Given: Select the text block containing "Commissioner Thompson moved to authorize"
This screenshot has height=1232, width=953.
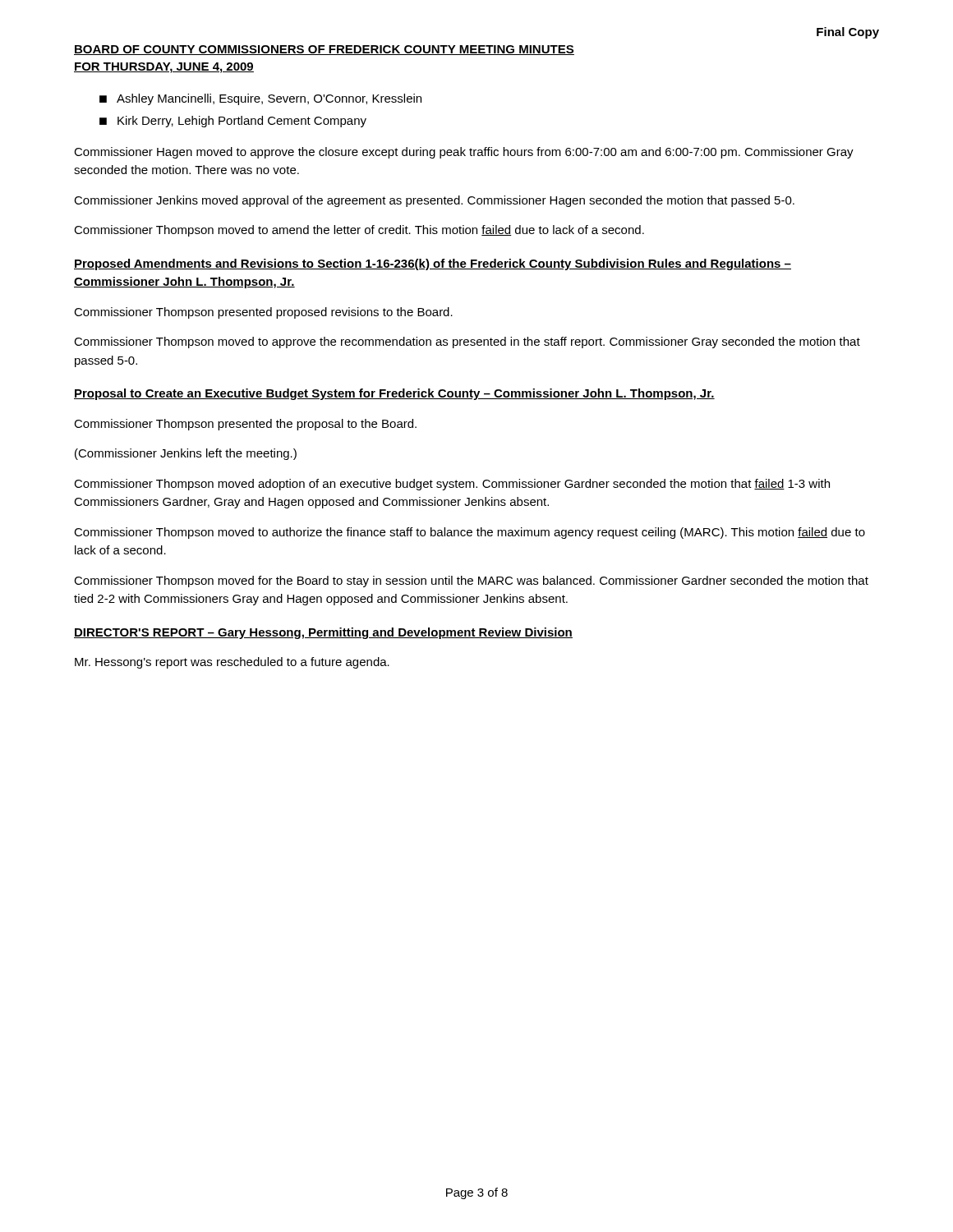Looking at the screenshot, I should click(469, 541).
